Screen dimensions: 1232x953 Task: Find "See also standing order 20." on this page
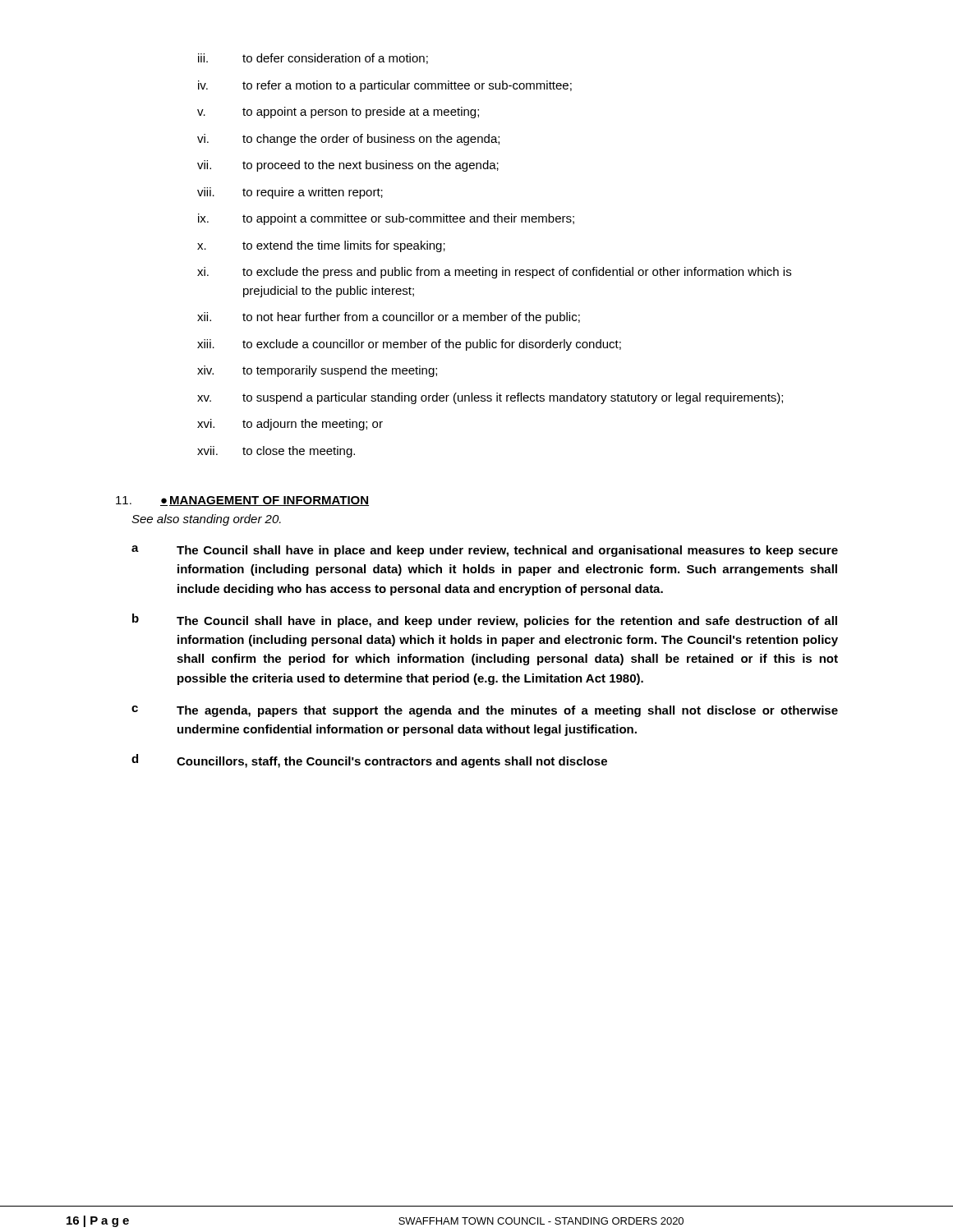(x=207, y=519)
